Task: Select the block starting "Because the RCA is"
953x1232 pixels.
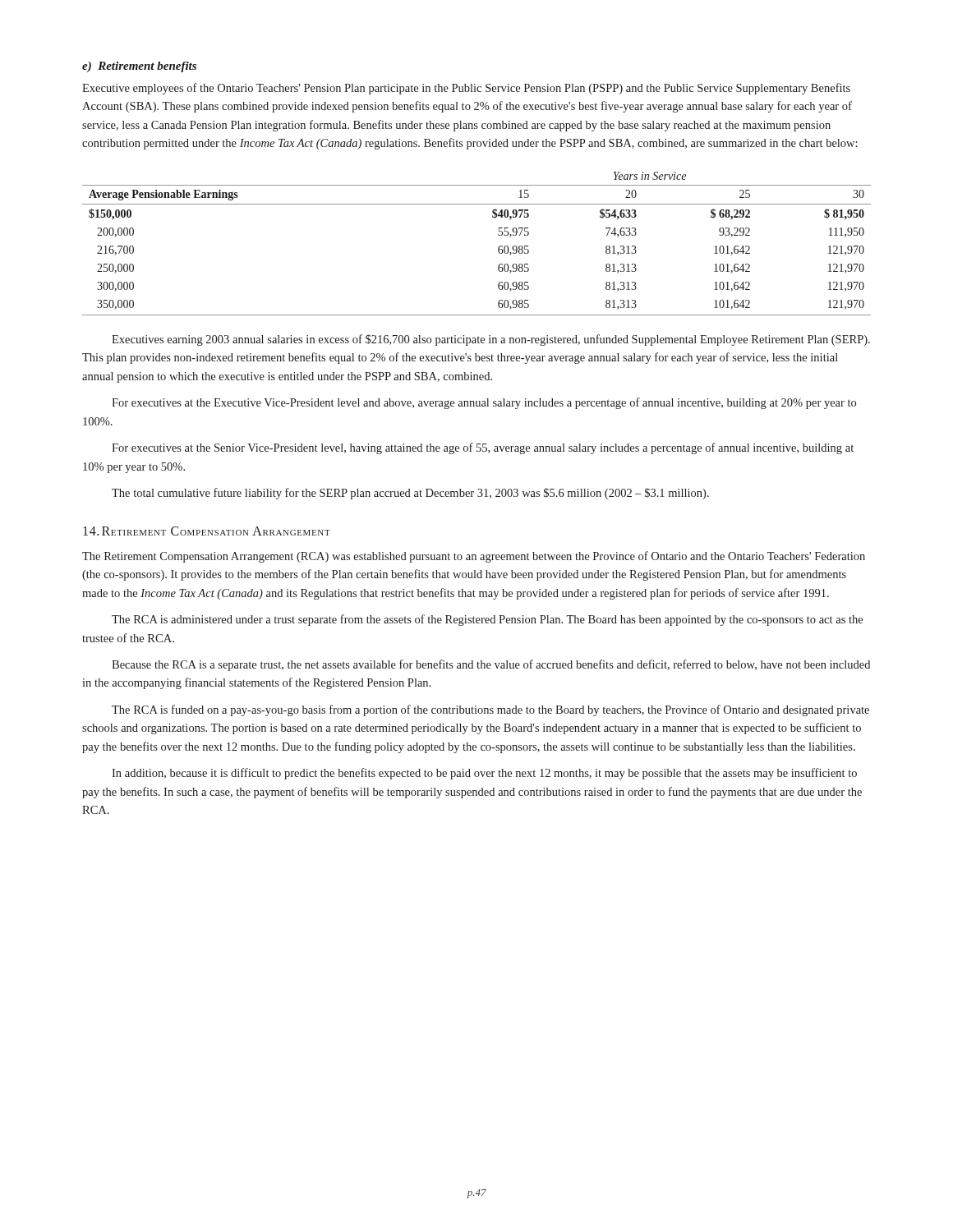Action: [476, 674]
